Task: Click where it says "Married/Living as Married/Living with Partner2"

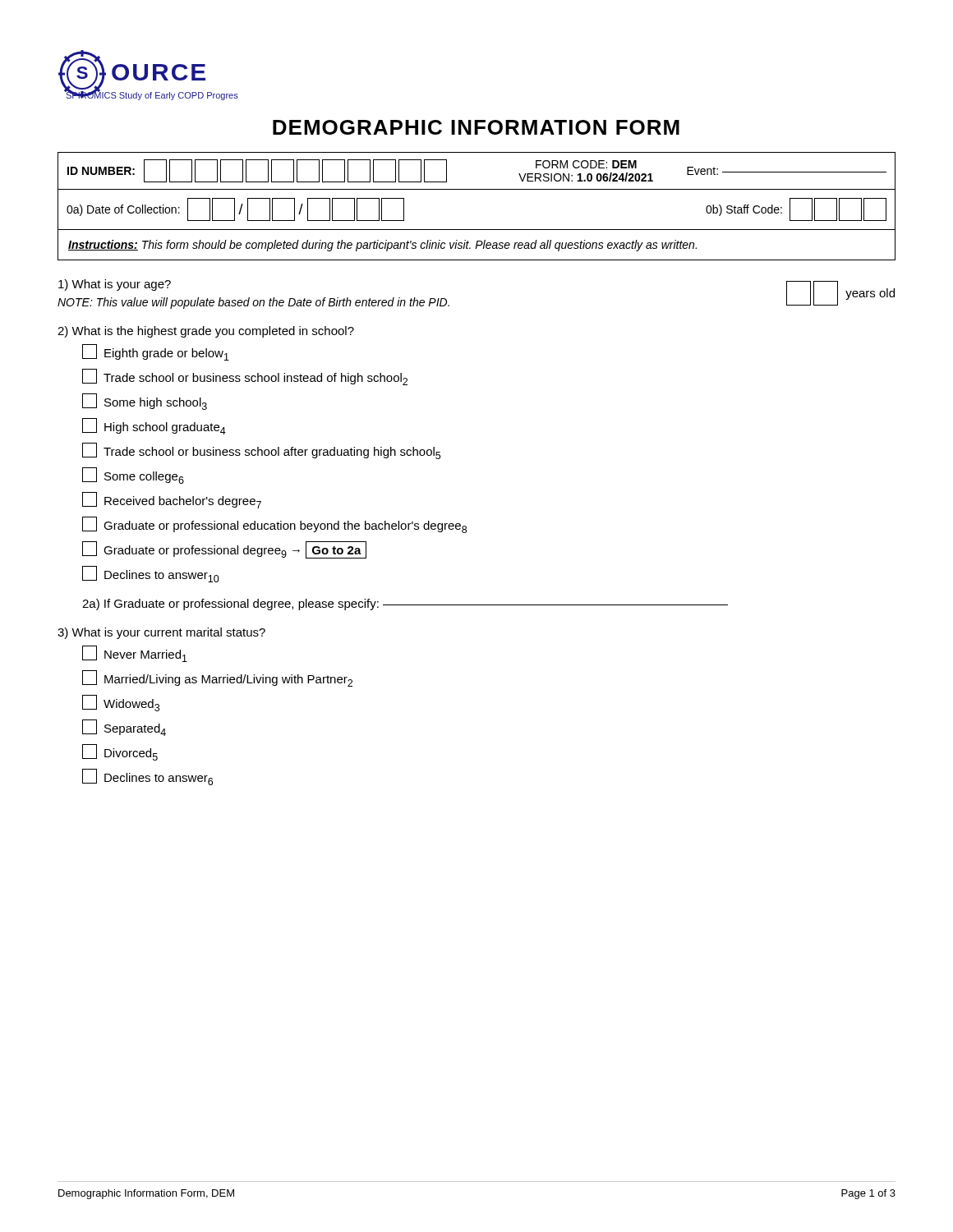Action: 218,680
